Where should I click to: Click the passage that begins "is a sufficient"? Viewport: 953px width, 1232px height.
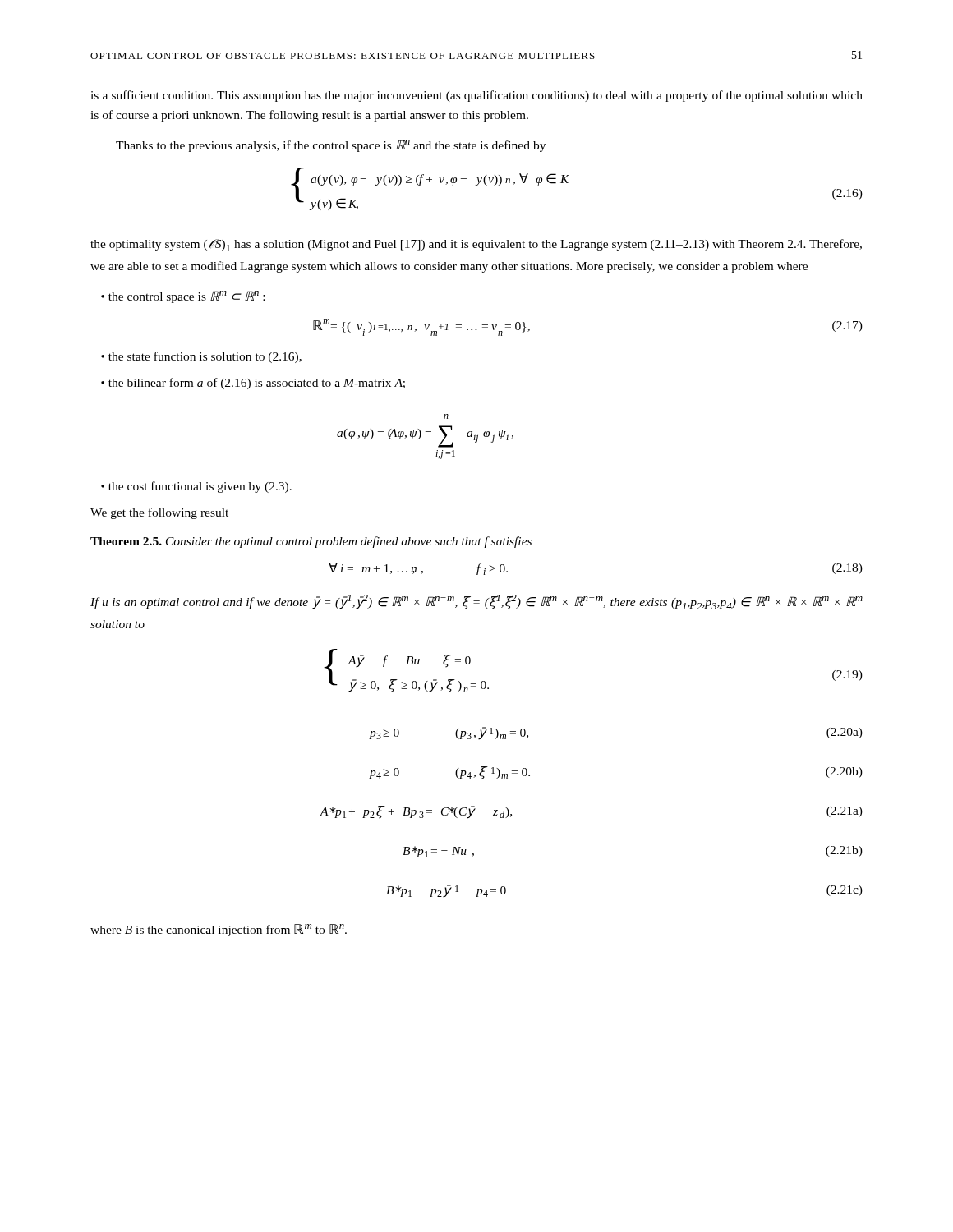tap(476, 105)
